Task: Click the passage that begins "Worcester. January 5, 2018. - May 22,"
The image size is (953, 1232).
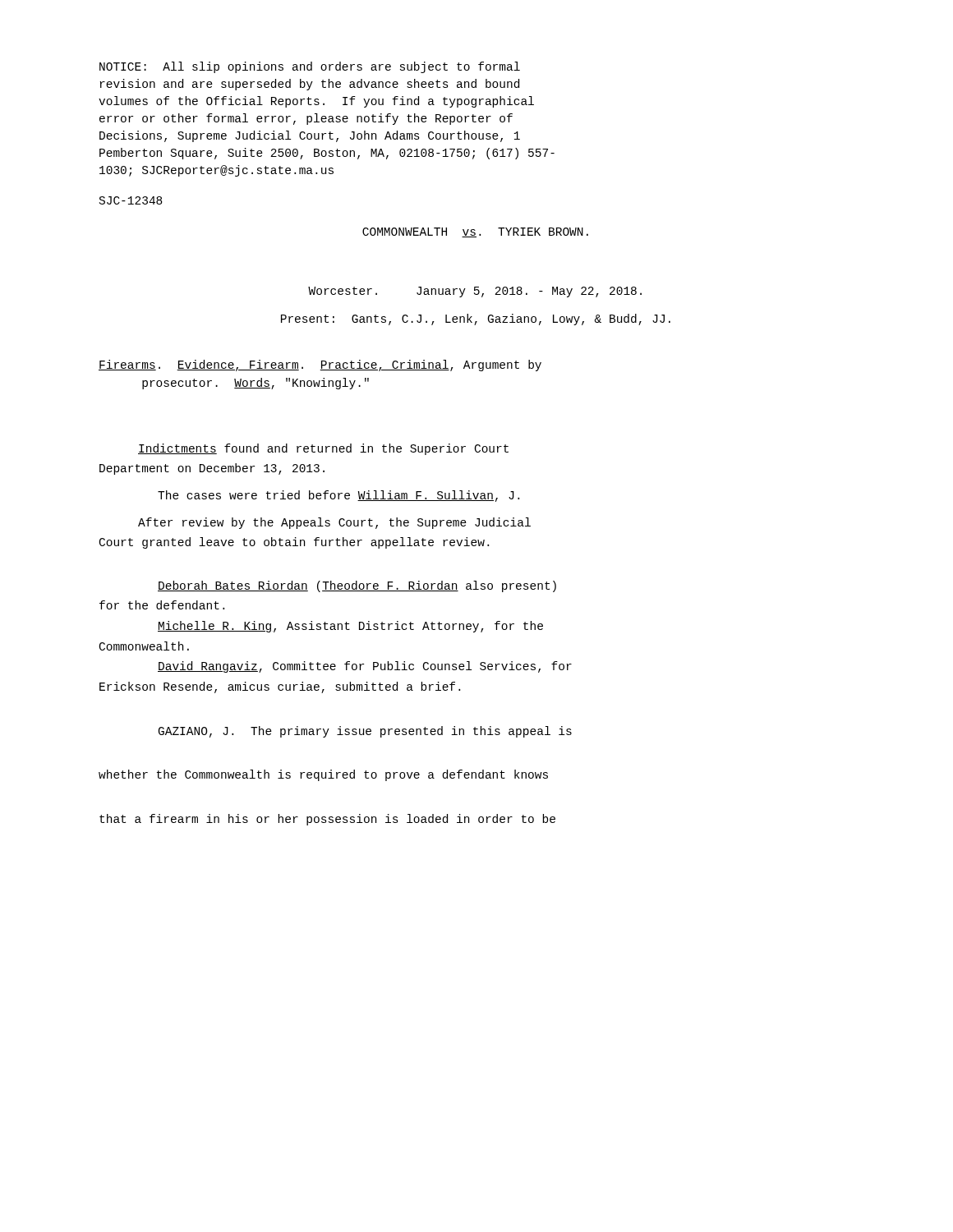Action: [x=476, y=292]
